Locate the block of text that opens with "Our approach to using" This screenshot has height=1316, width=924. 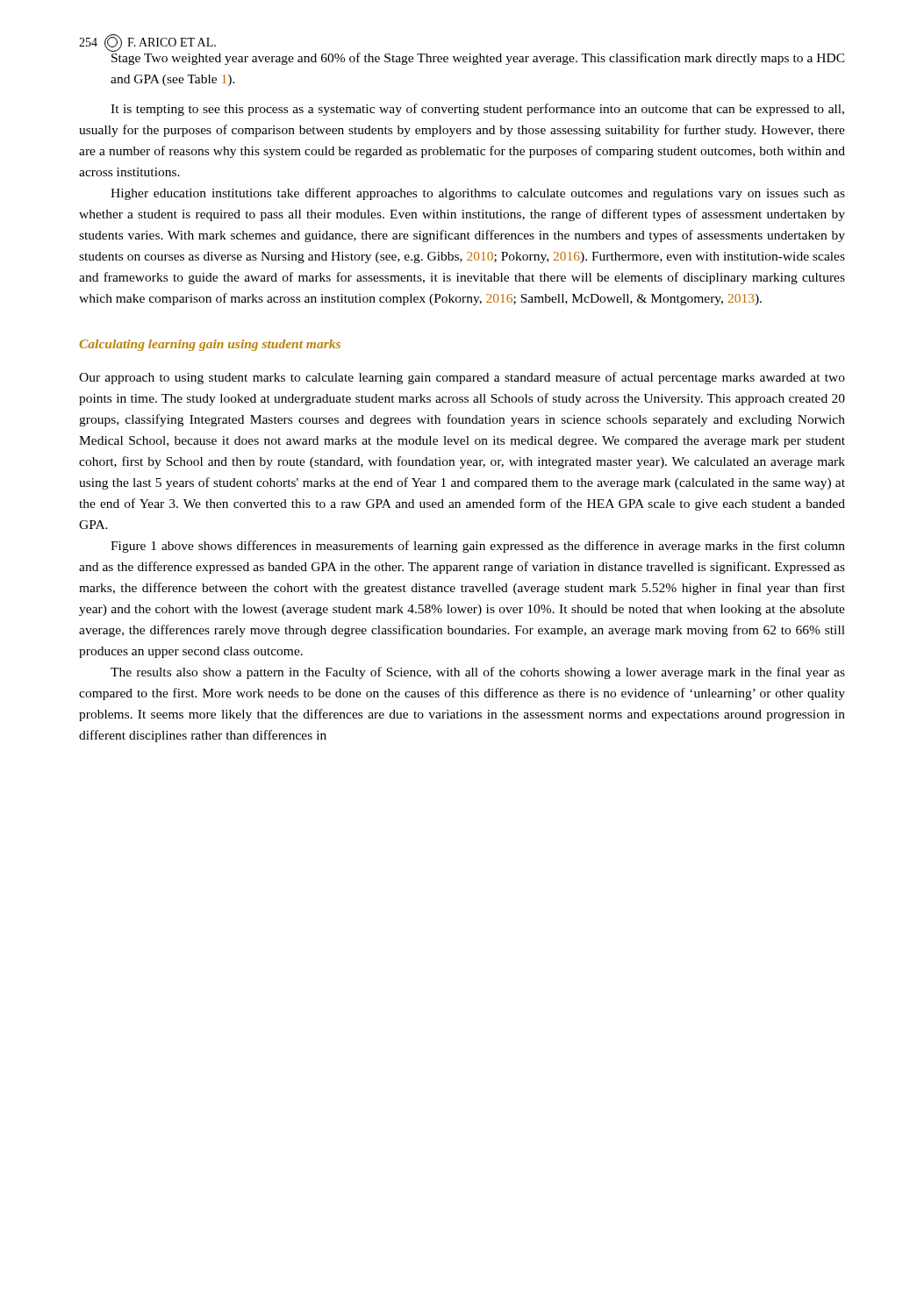(462, 451)
